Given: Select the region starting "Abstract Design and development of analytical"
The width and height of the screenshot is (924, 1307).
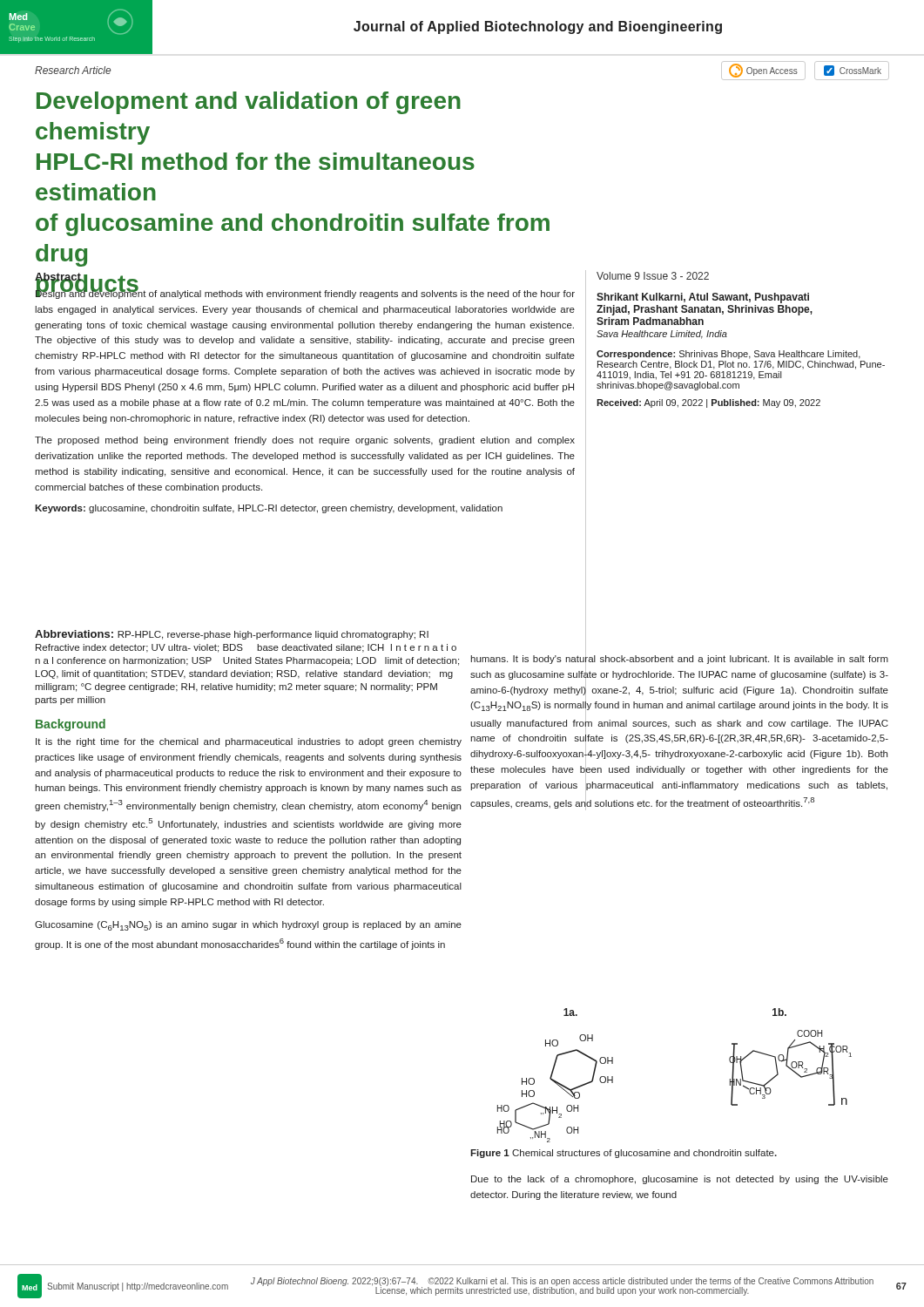Looking at the screenshot, I should click(x=305, y=392).
